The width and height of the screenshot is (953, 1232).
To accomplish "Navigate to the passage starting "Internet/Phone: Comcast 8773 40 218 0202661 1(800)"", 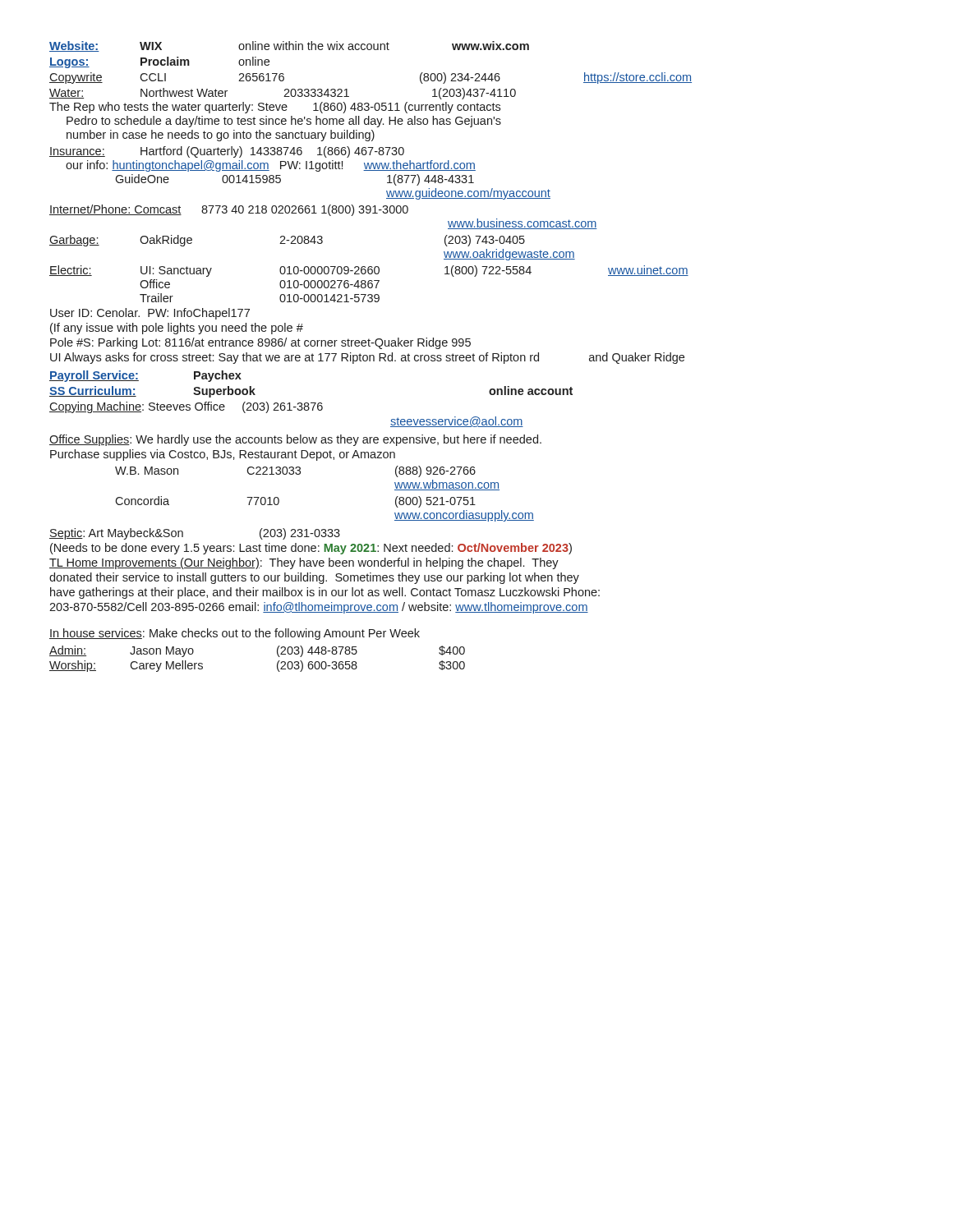I will (x=248, y=209).
